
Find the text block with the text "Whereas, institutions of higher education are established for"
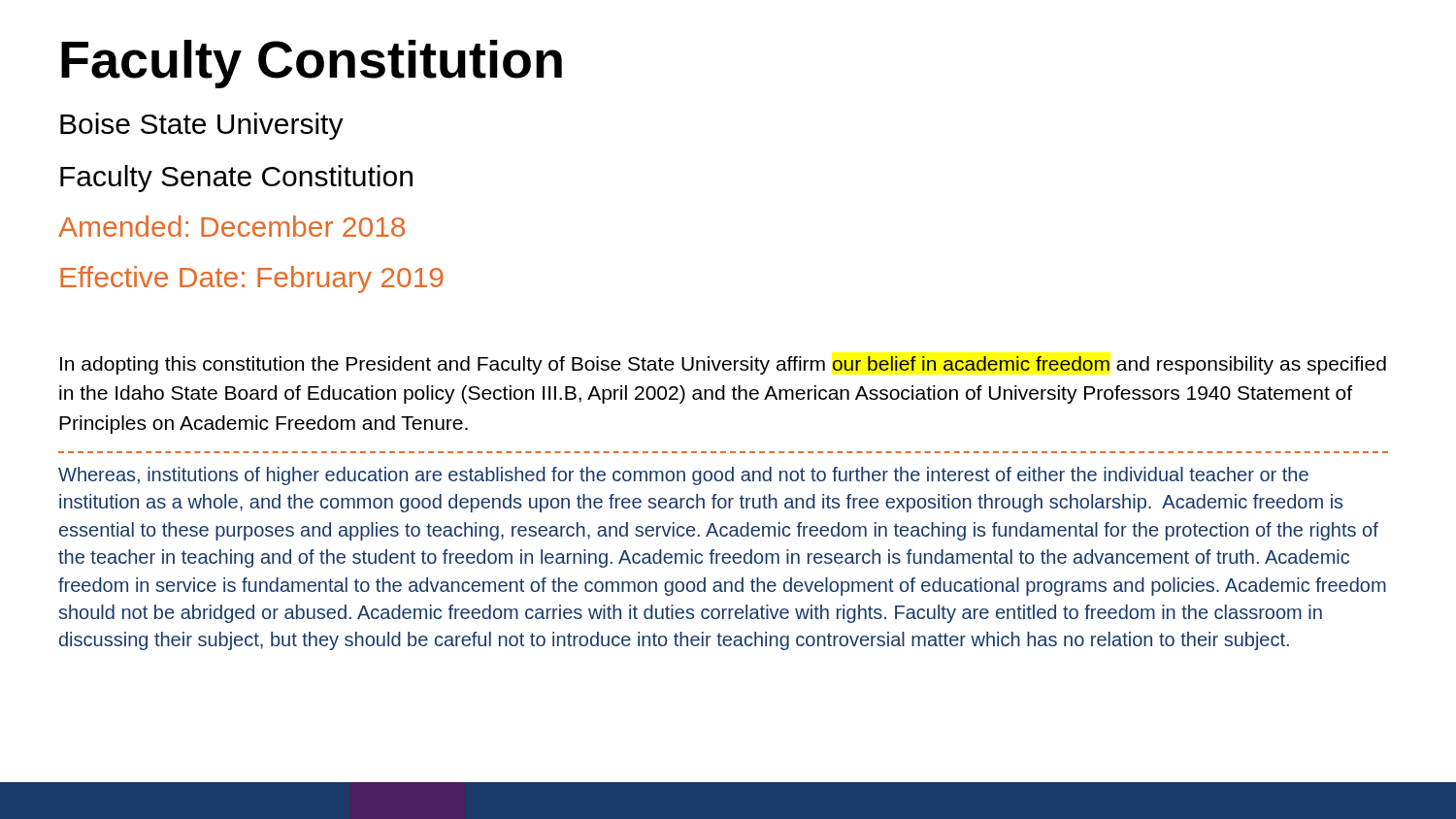(x=722, y=557)
